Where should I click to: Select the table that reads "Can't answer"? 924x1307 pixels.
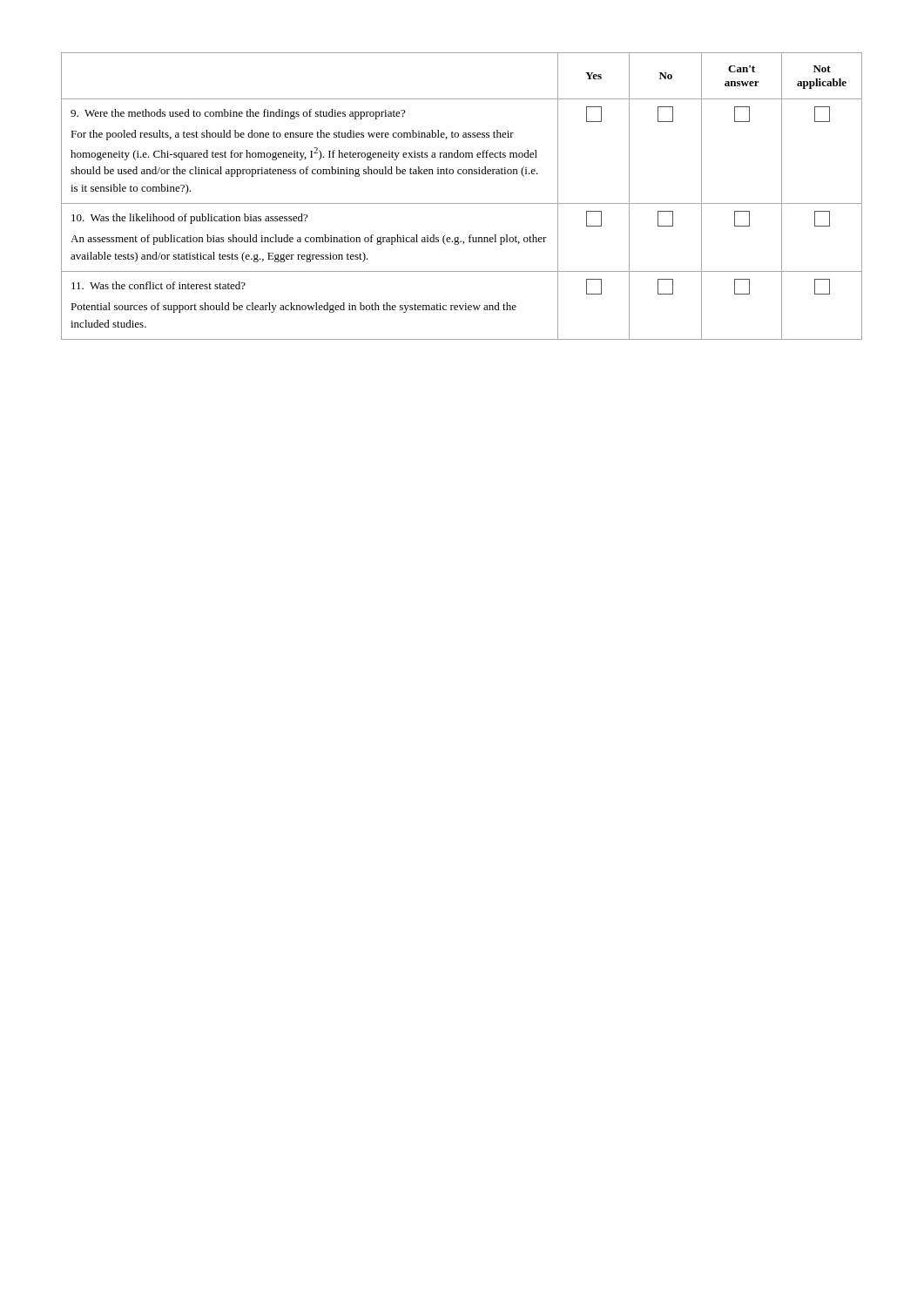(x=462, y=196)
